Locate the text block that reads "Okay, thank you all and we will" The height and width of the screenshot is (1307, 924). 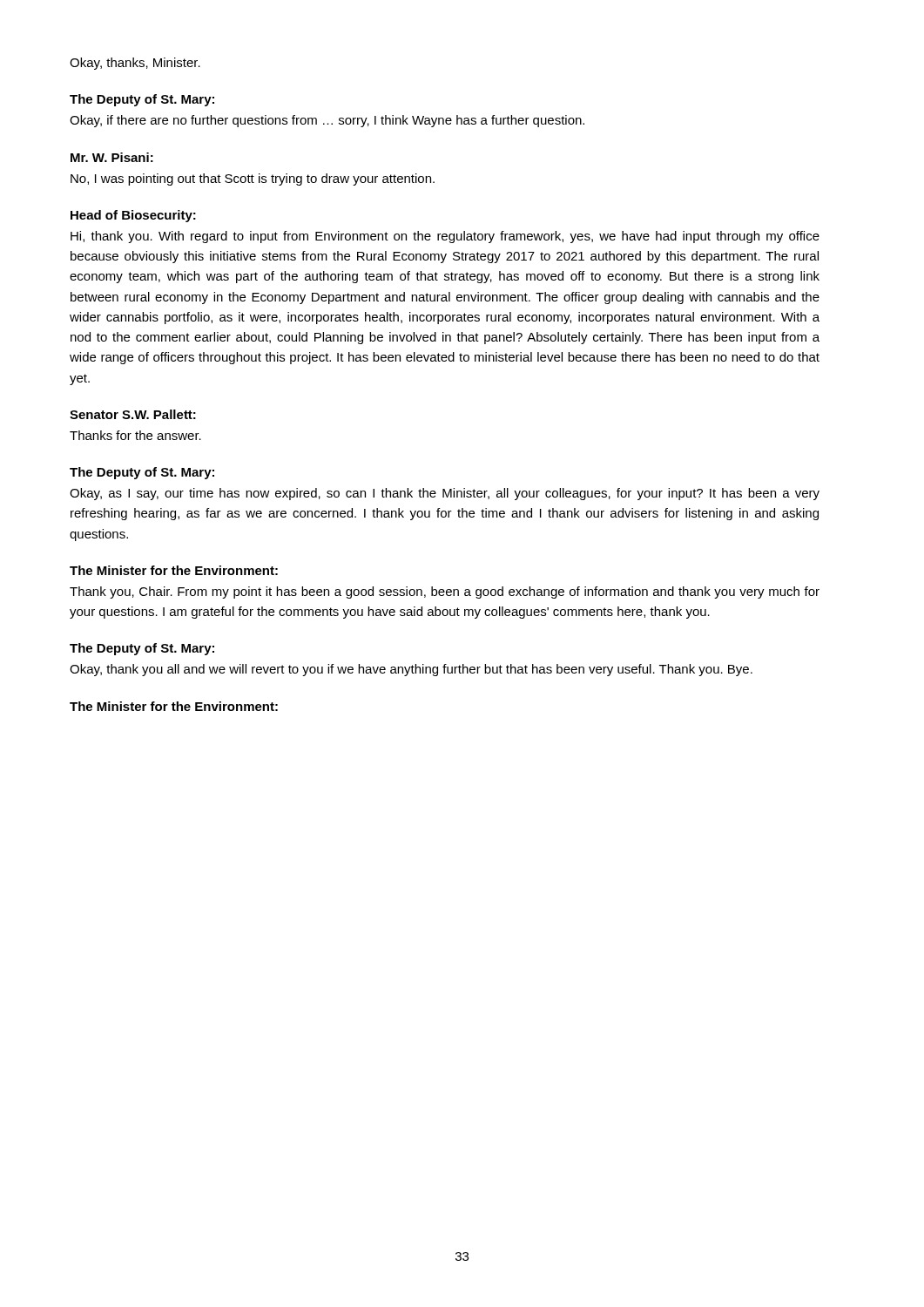[445, 669]
